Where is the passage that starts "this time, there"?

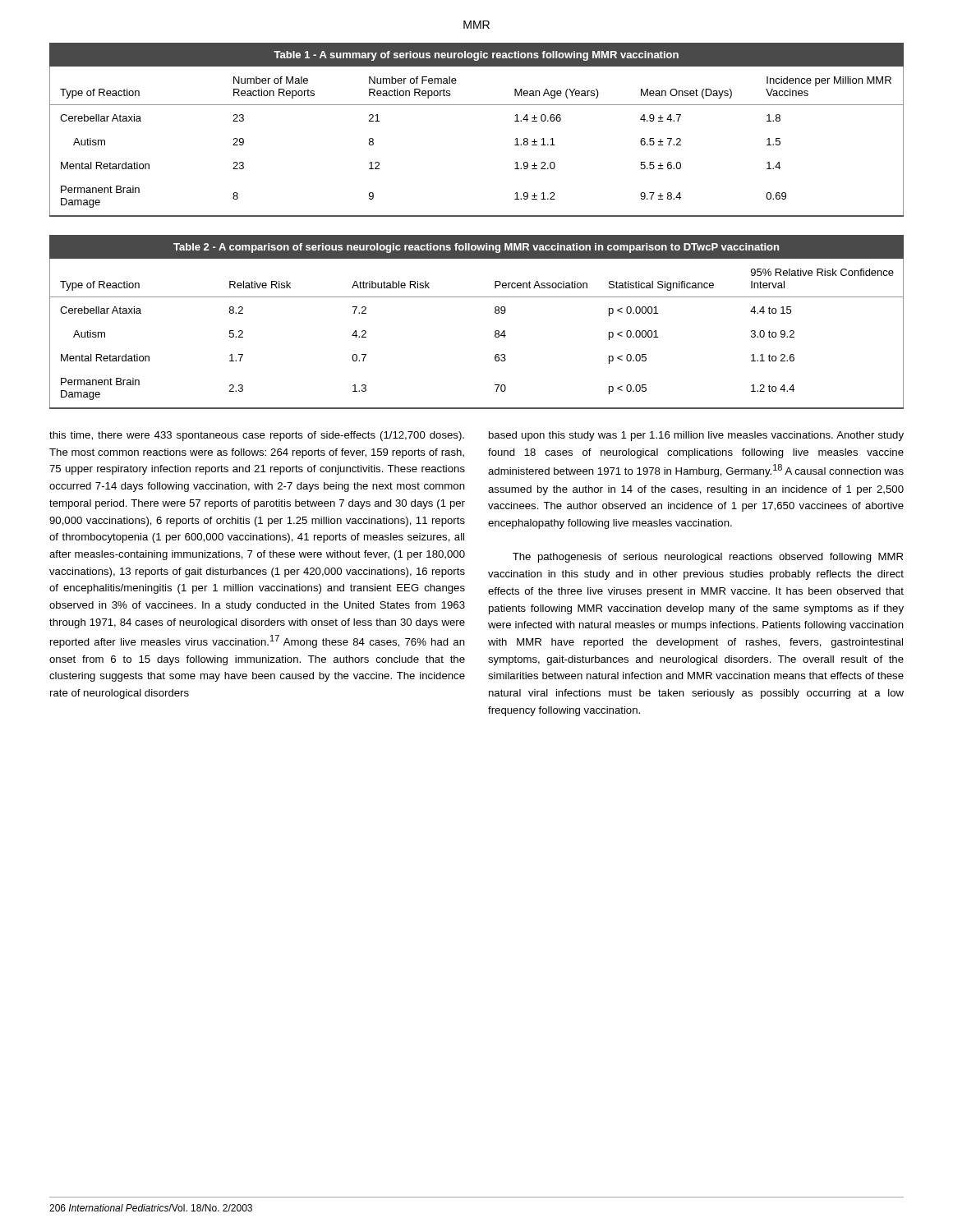tap(257, 564)
